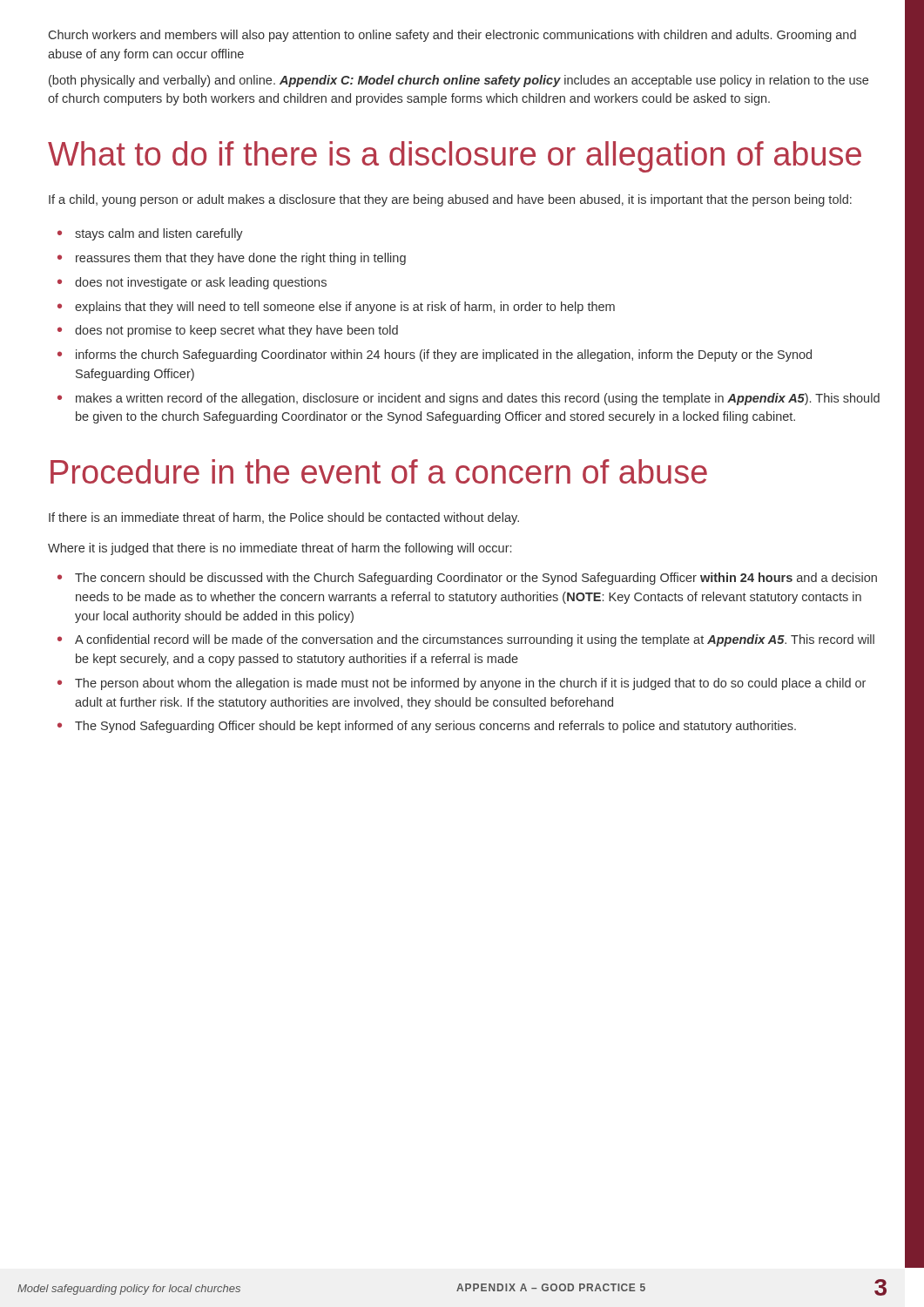
Task: Click the passage that begins "Church workers and"
Action: point(452,44)
